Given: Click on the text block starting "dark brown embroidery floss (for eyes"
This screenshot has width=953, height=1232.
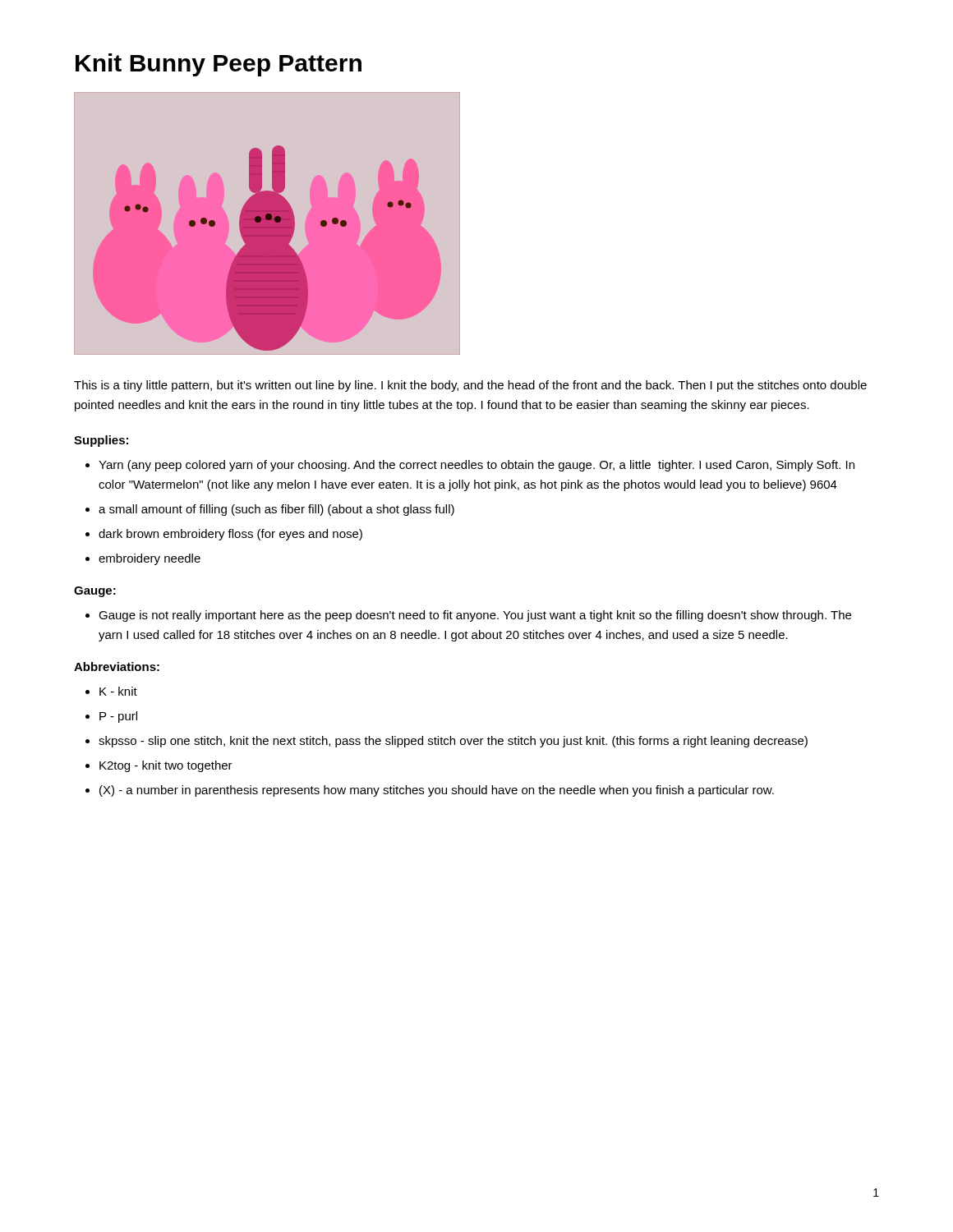Looking at the screenshot, I should (x=230, y=535).
